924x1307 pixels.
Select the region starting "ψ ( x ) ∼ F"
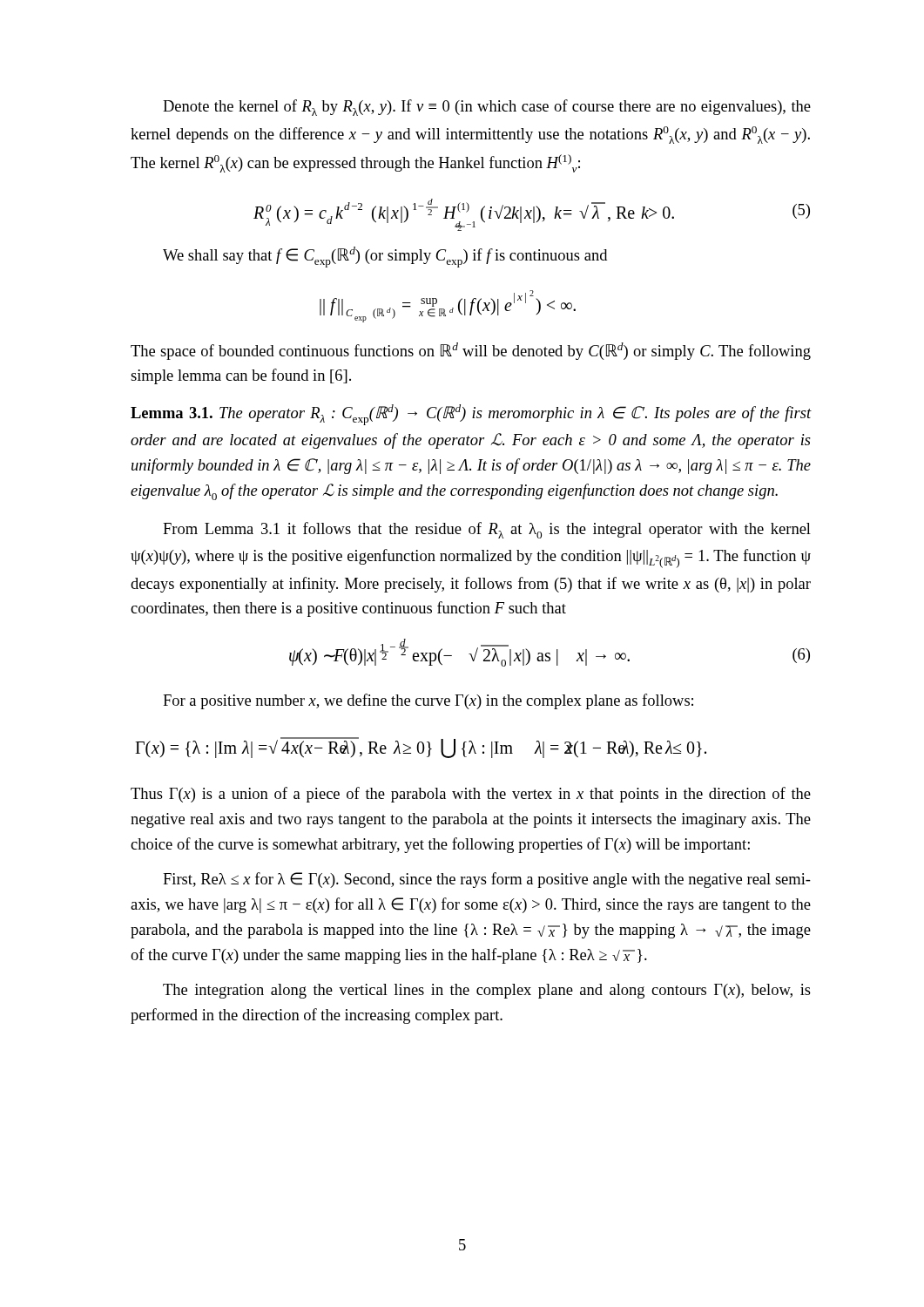[x=471, y=654]
